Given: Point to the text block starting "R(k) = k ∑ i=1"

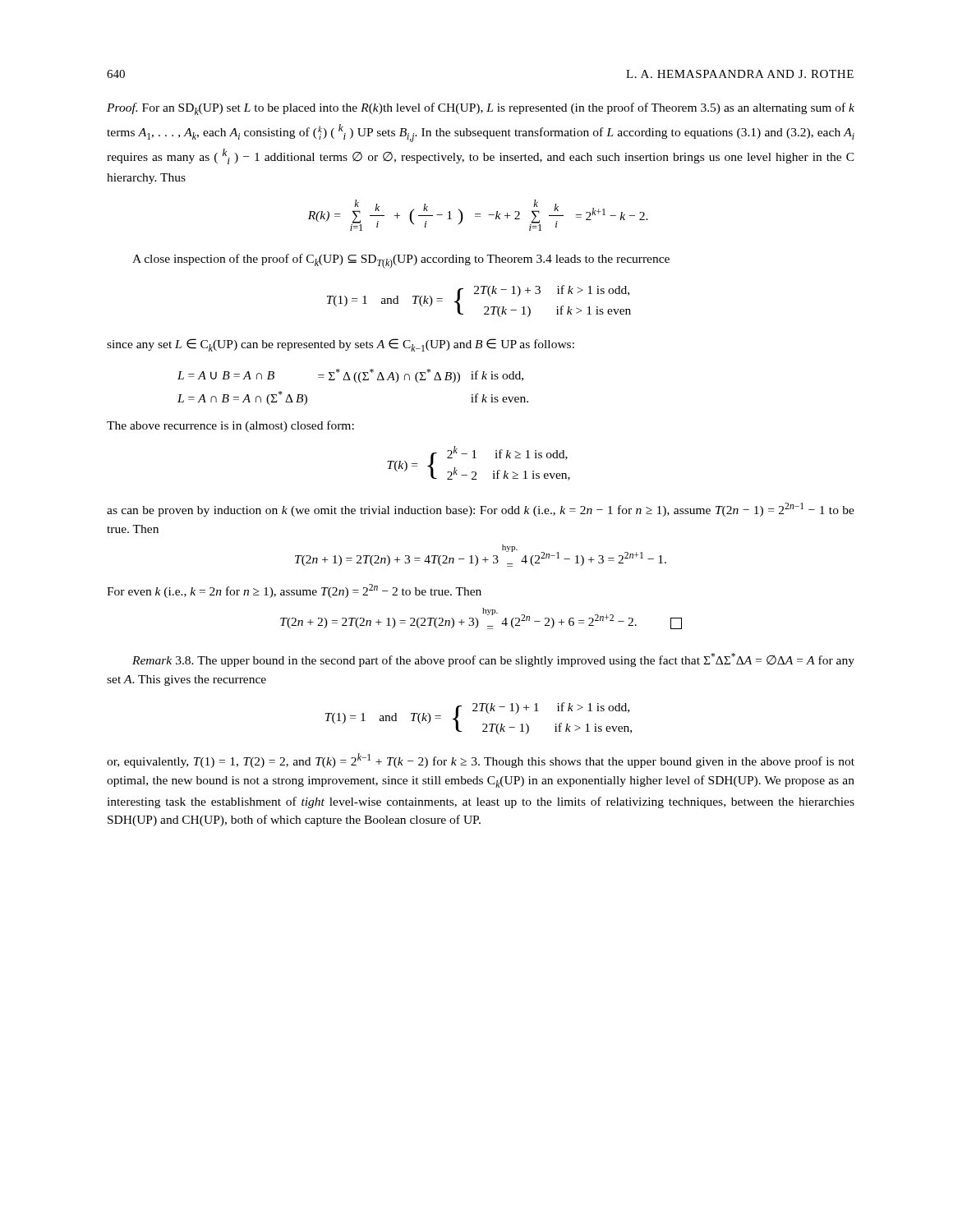Looking at the screenshot, I should tap(481, 216).
